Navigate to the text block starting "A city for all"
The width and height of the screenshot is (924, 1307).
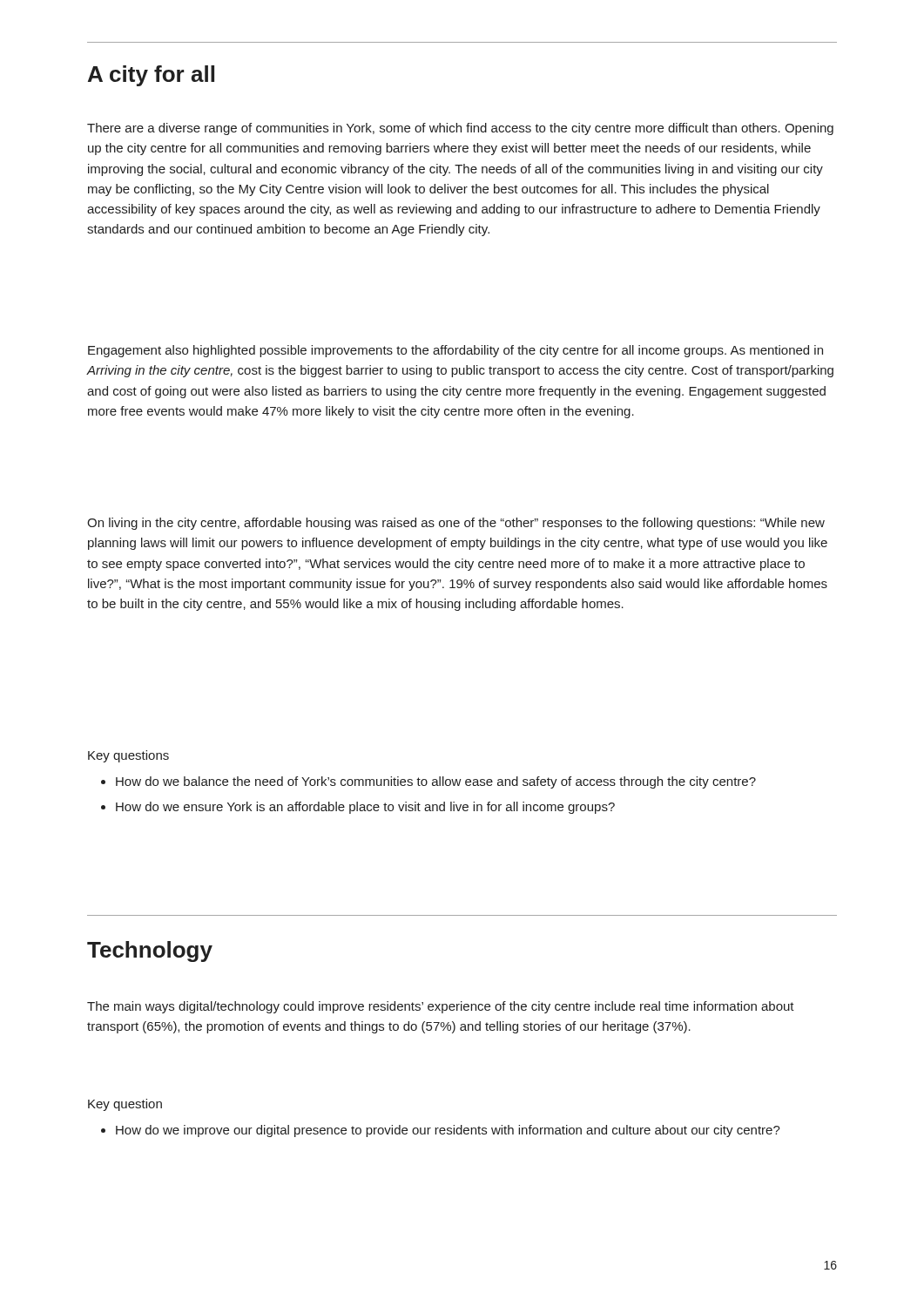(151, 74)
